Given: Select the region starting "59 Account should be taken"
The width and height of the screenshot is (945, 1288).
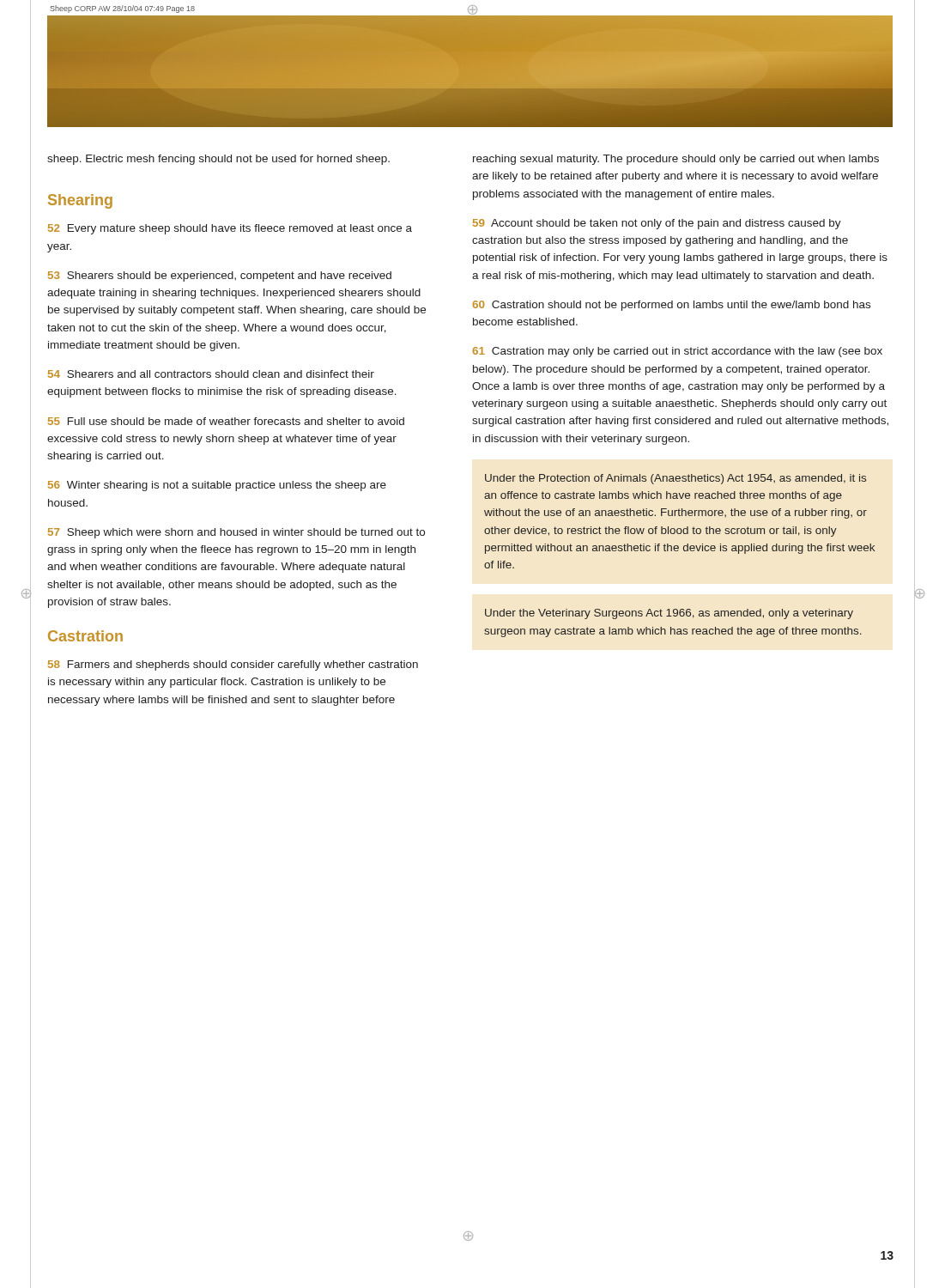Looking at the screenshot, I should (680, 249).
